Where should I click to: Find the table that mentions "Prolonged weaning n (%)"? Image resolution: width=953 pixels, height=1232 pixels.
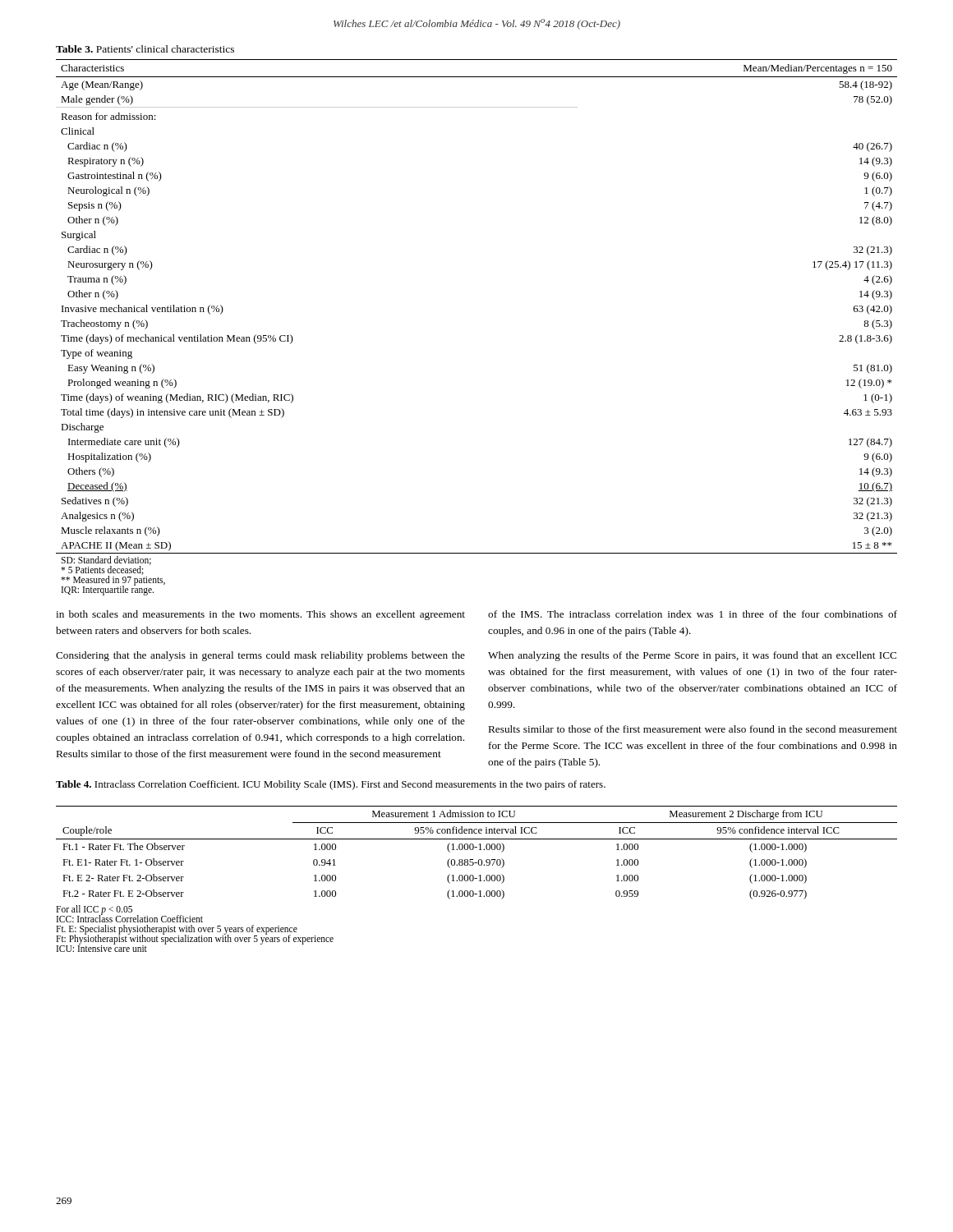(476, 327)
